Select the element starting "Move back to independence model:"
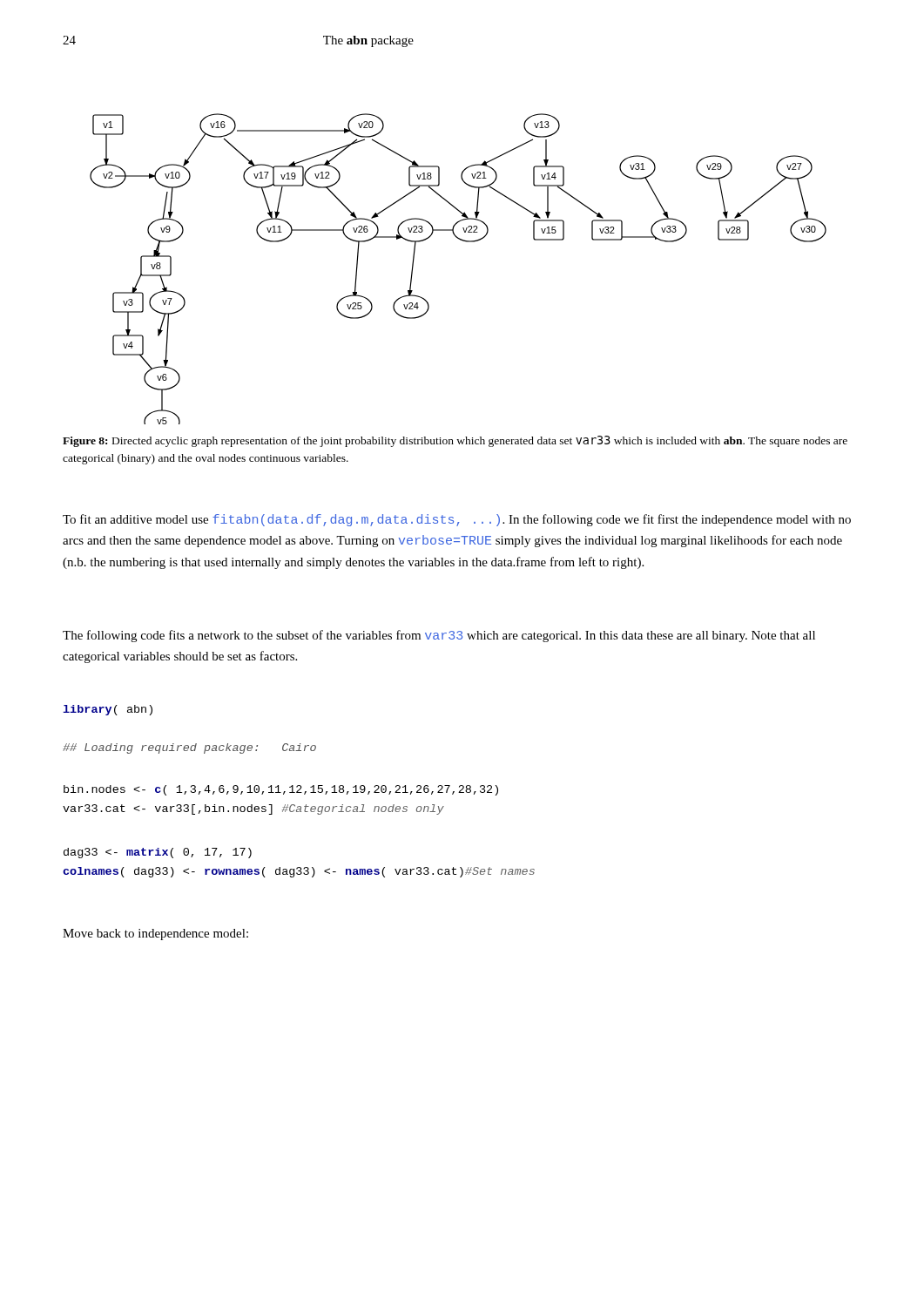 pos(156,933)
